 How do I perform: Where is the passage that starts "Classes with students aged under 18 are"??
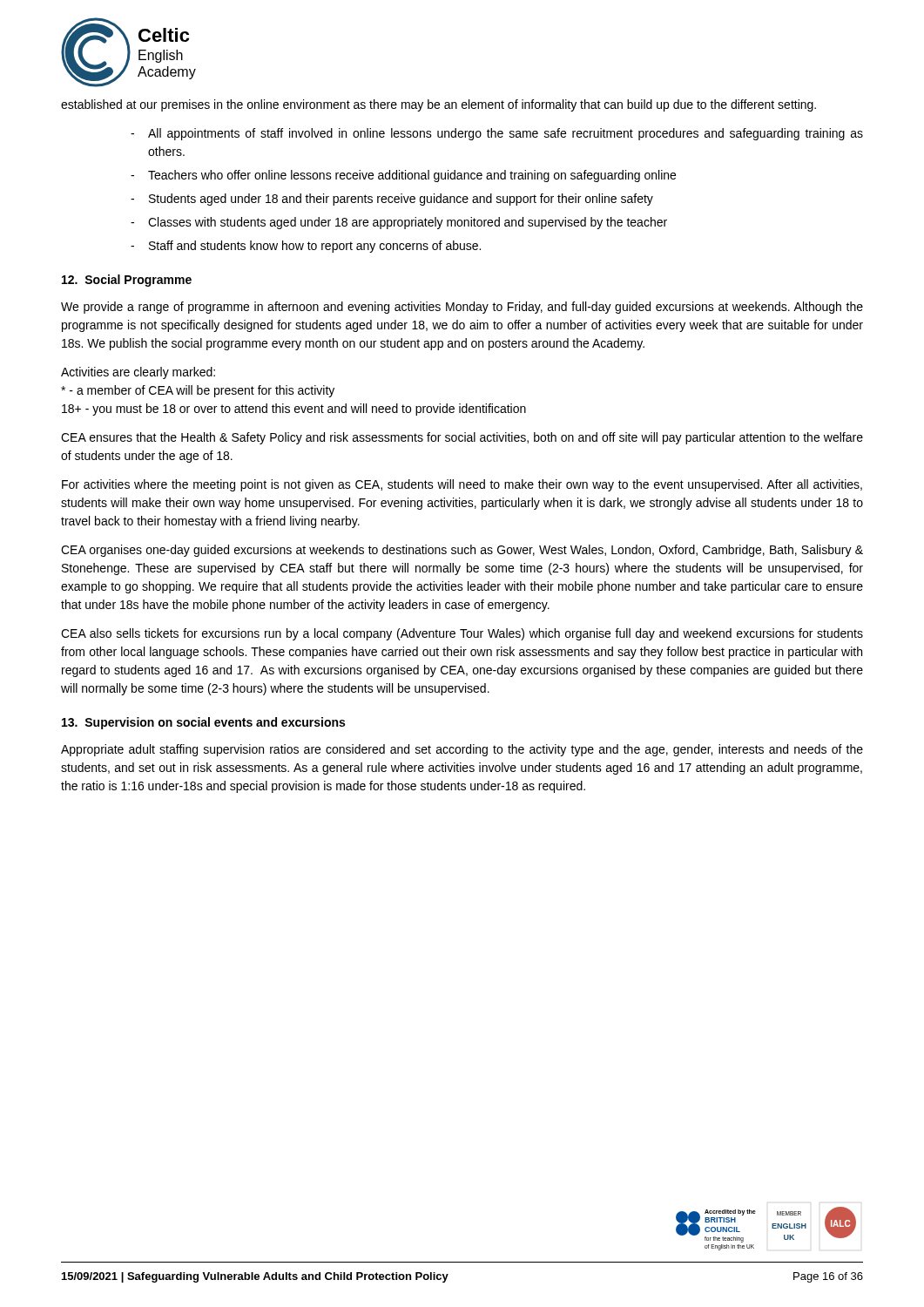click(x=408, y=222)
